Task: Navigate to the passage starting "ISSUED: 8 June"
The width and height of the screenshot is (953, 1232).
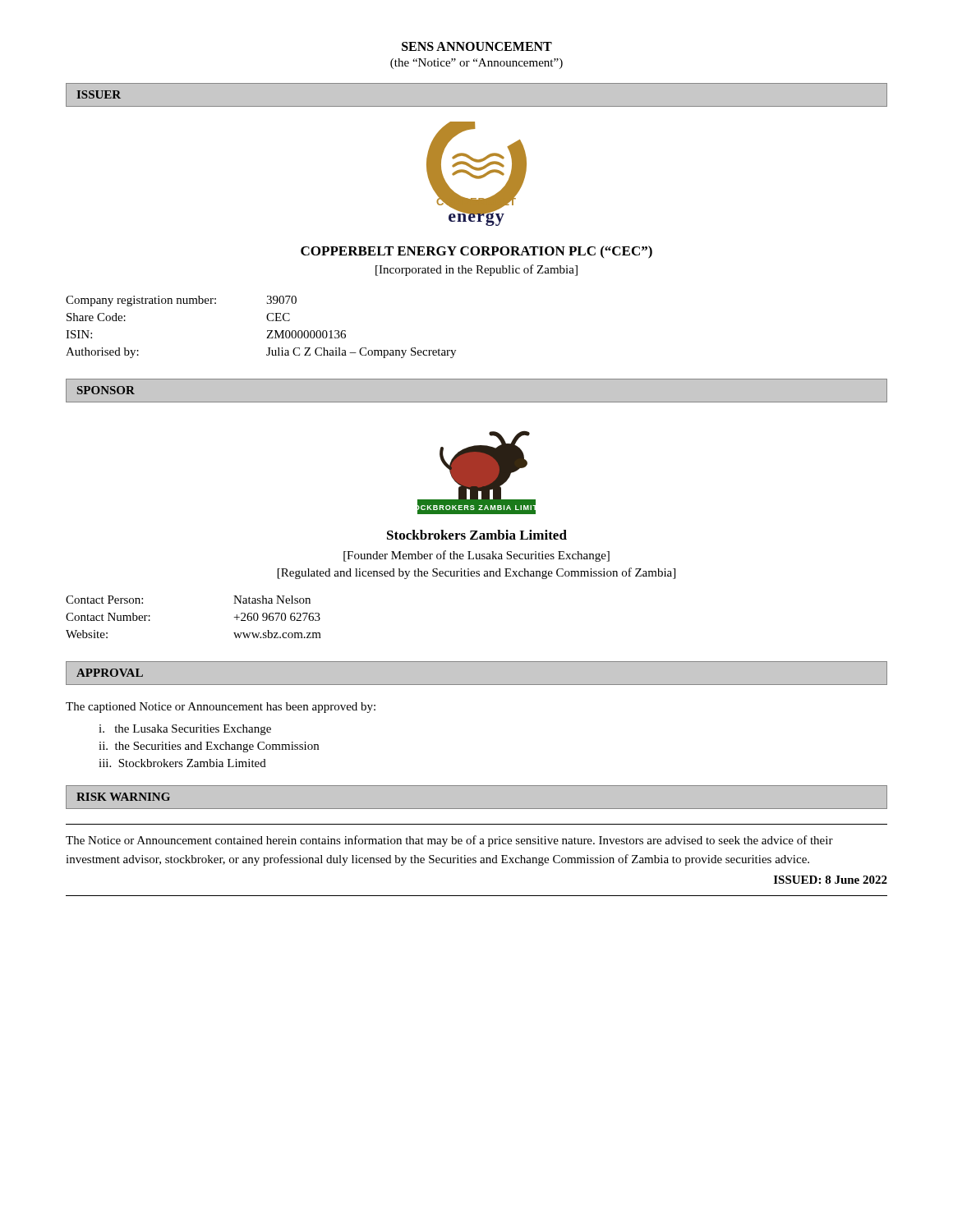Action: coord(830,880)
